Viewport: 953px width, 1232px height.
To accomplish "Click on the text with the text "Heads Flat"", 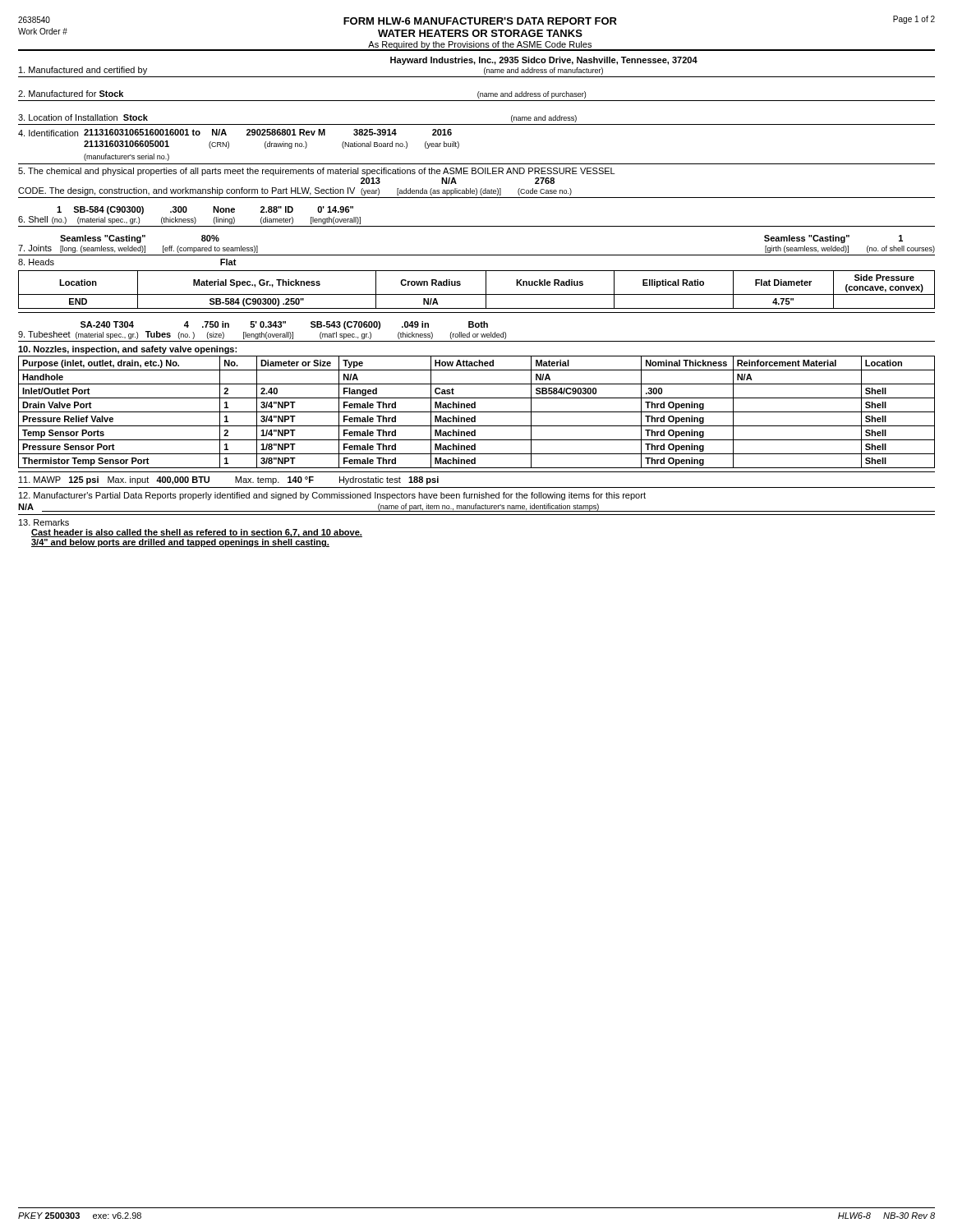I will coord(476,262).
